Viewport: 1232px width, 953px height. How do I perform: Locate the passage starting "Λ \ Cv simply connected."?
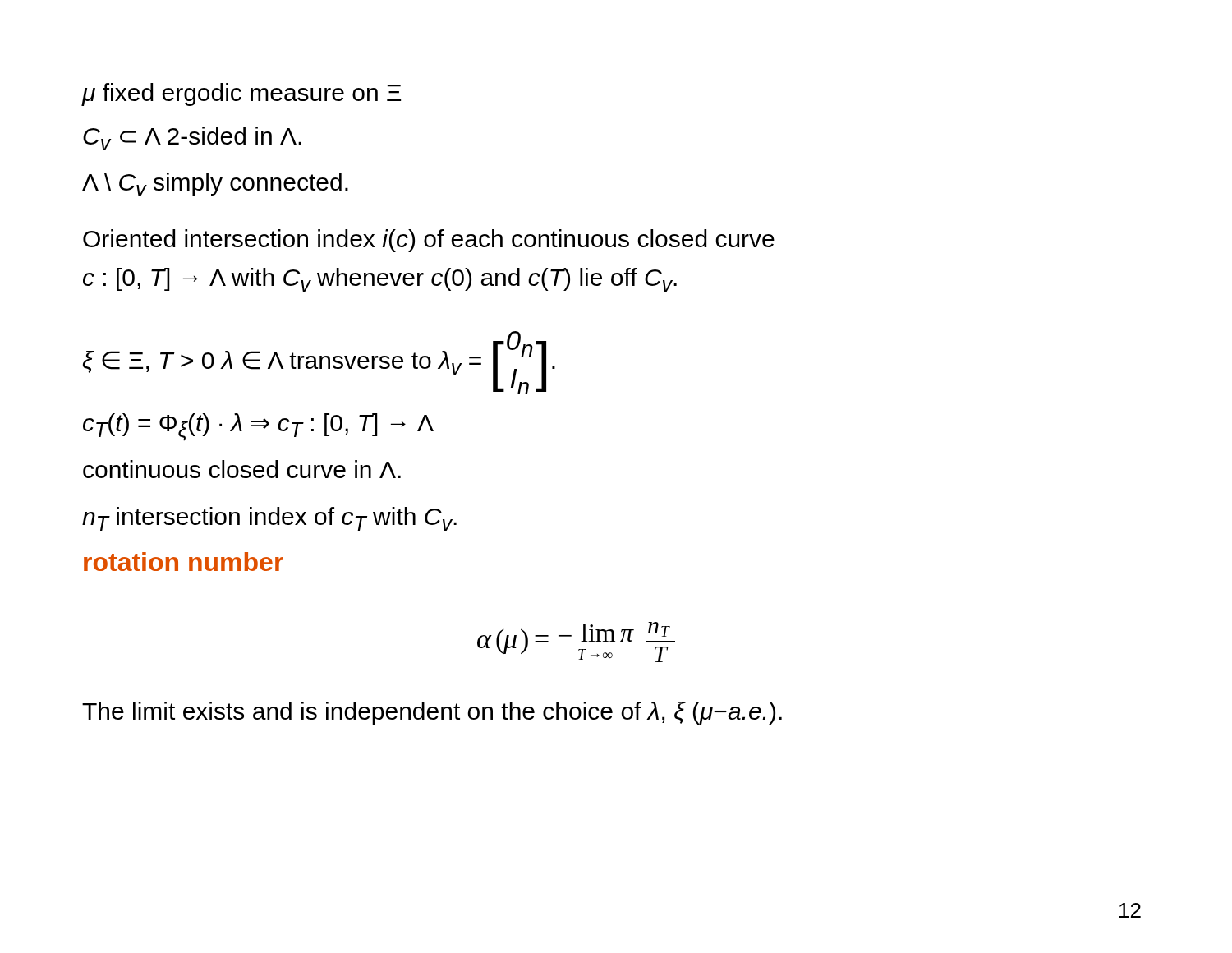[x=216, y=185]
